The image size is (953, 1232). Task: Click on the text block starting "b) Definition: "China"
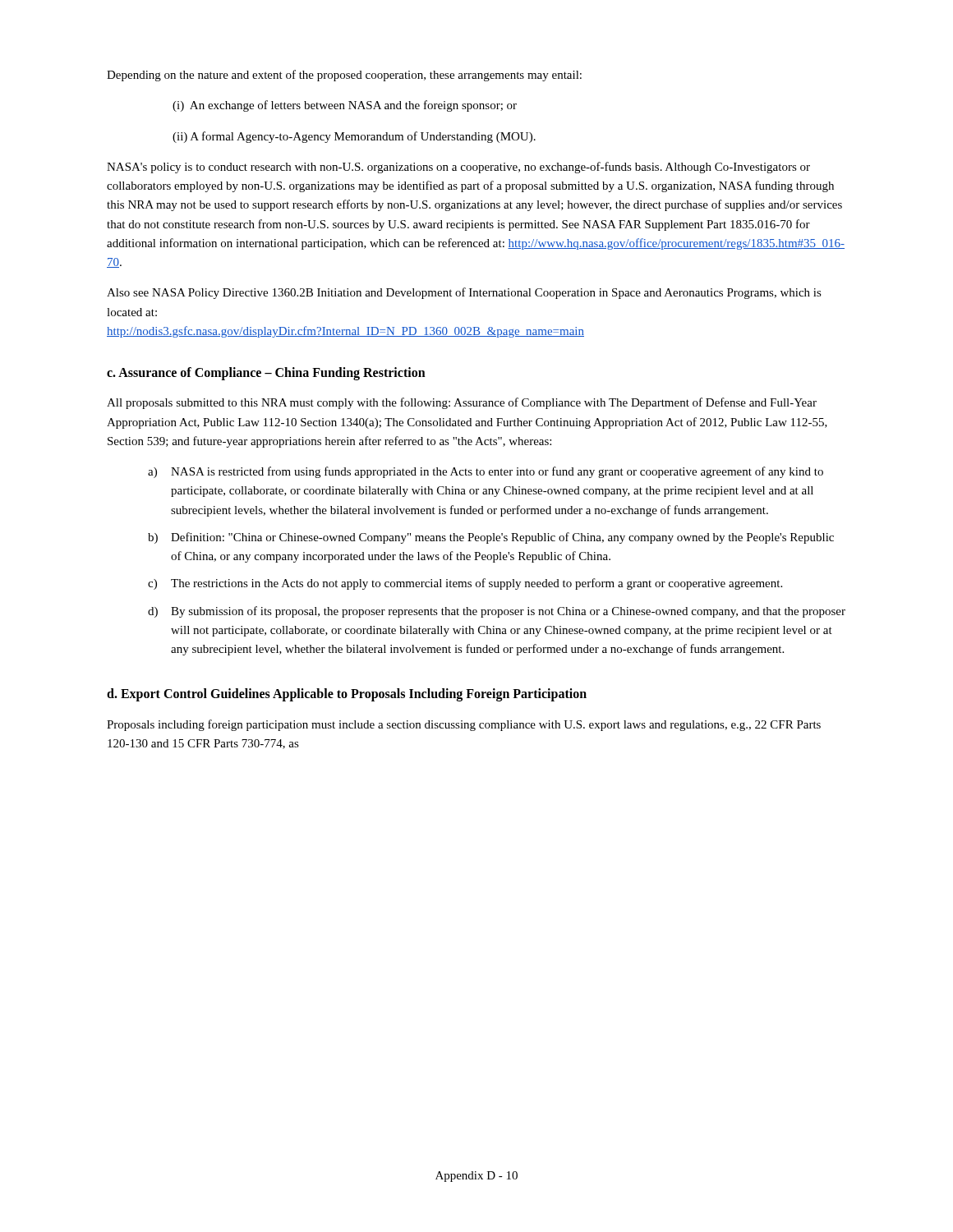[x=497, y=547]
